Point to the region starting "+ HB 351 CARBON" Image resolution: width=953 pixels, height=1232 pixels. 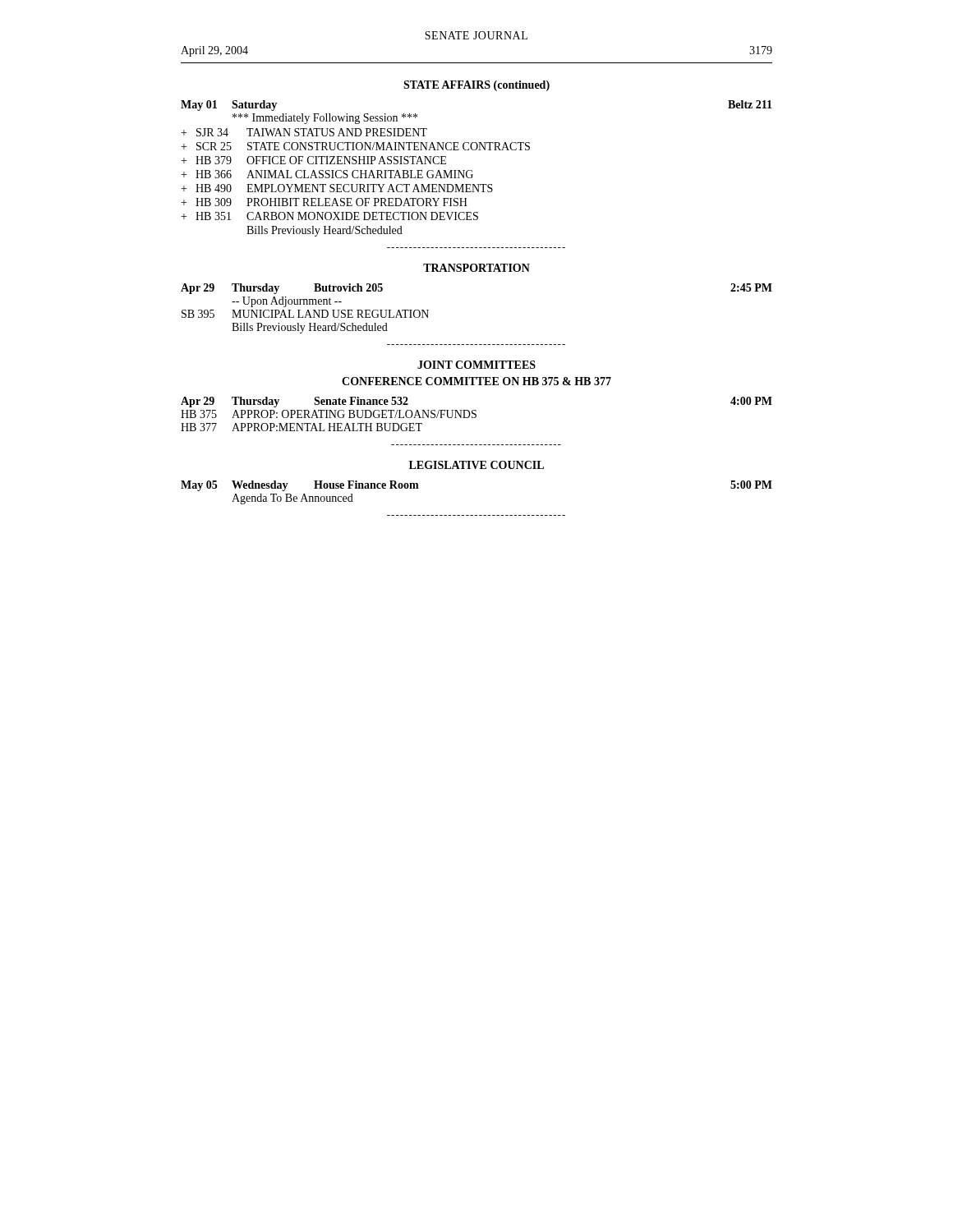pos(330,217)
